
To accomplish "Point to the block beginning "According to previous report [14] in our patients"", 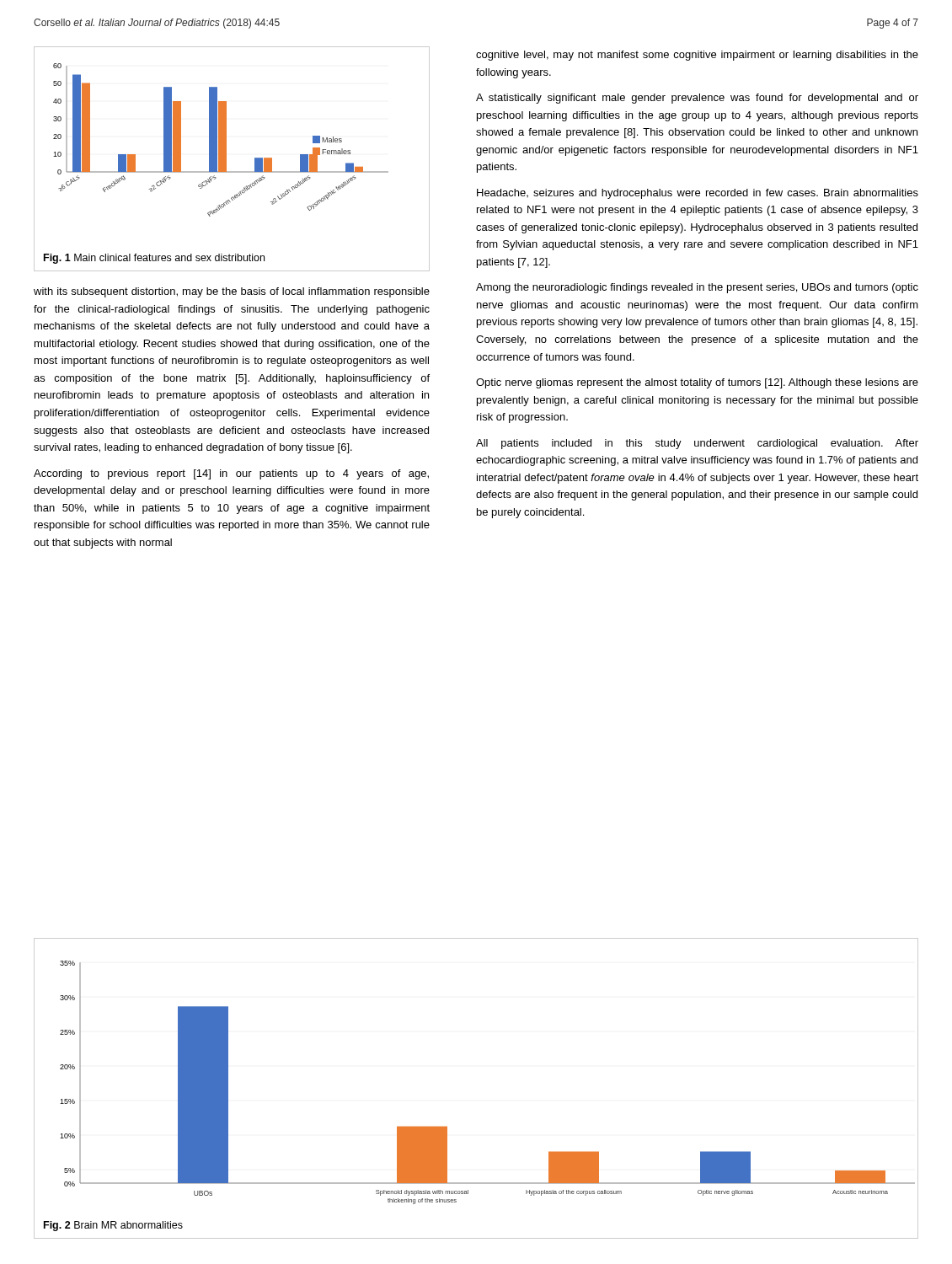I will coord(232,507).
